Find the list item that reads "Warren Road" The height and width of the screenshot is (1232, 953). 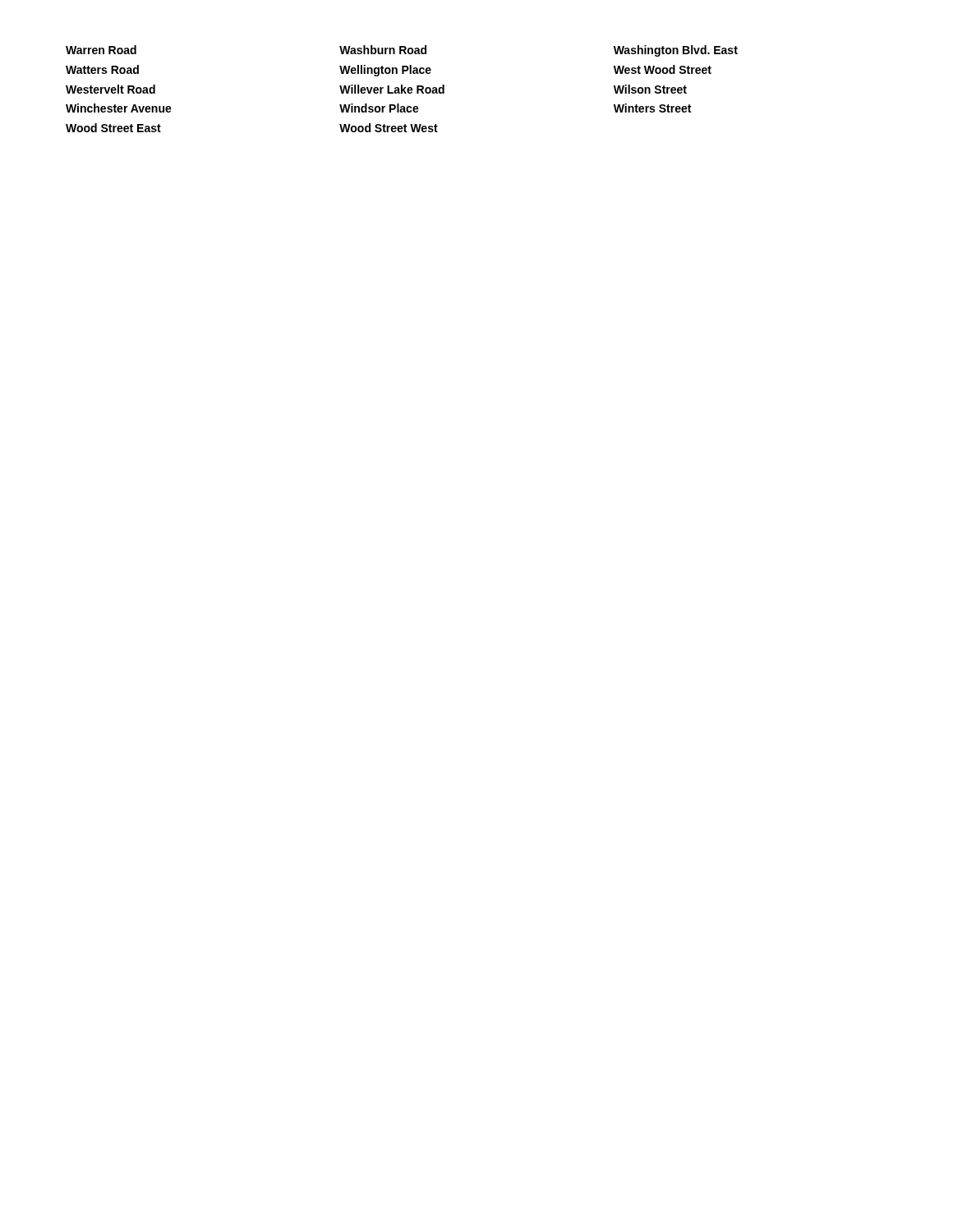pos(101,50)
